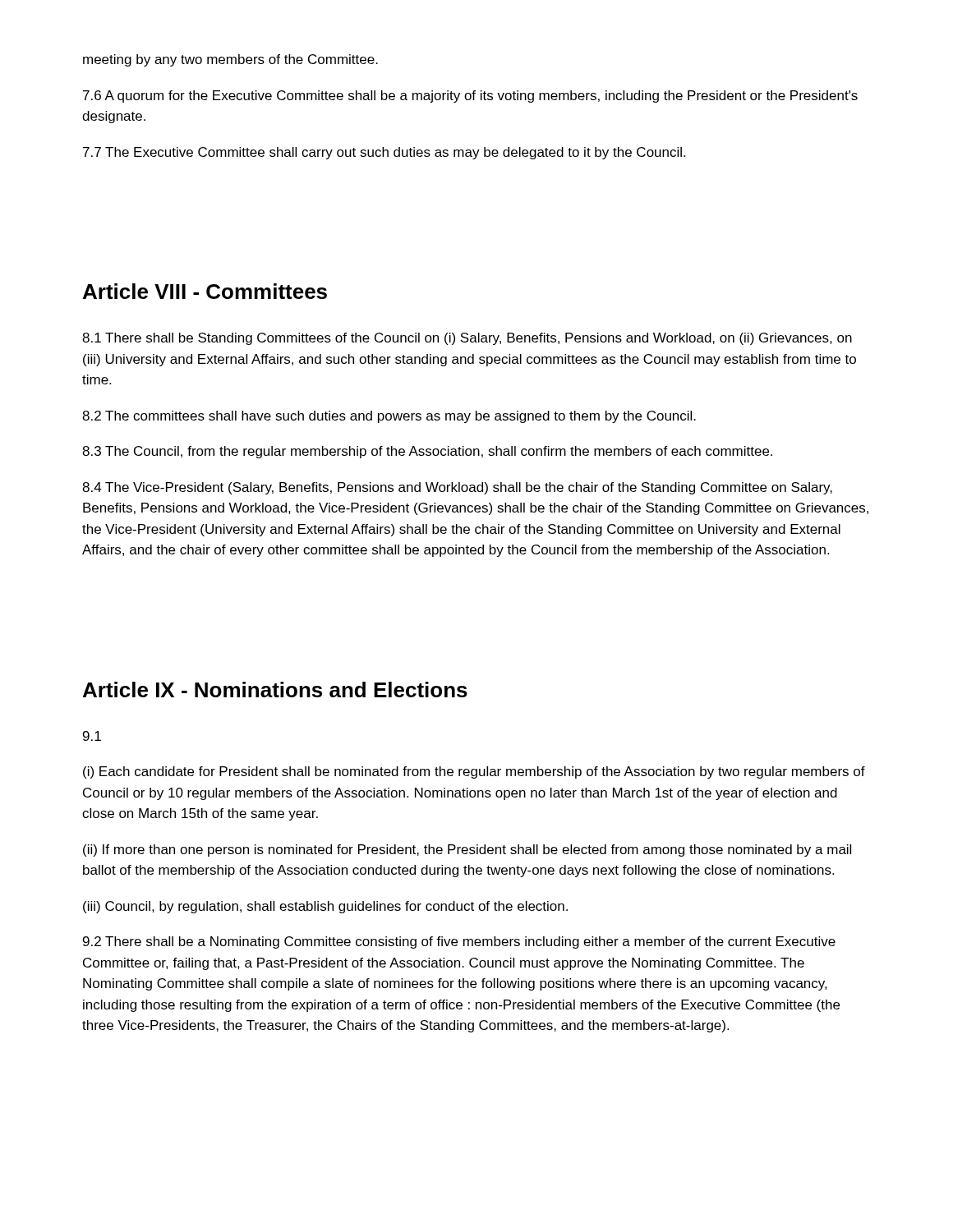Point to the block beginning "2 The committees shall have such"
The width and height of the screenshot is (953, 1232).
[x=389, y=416]
